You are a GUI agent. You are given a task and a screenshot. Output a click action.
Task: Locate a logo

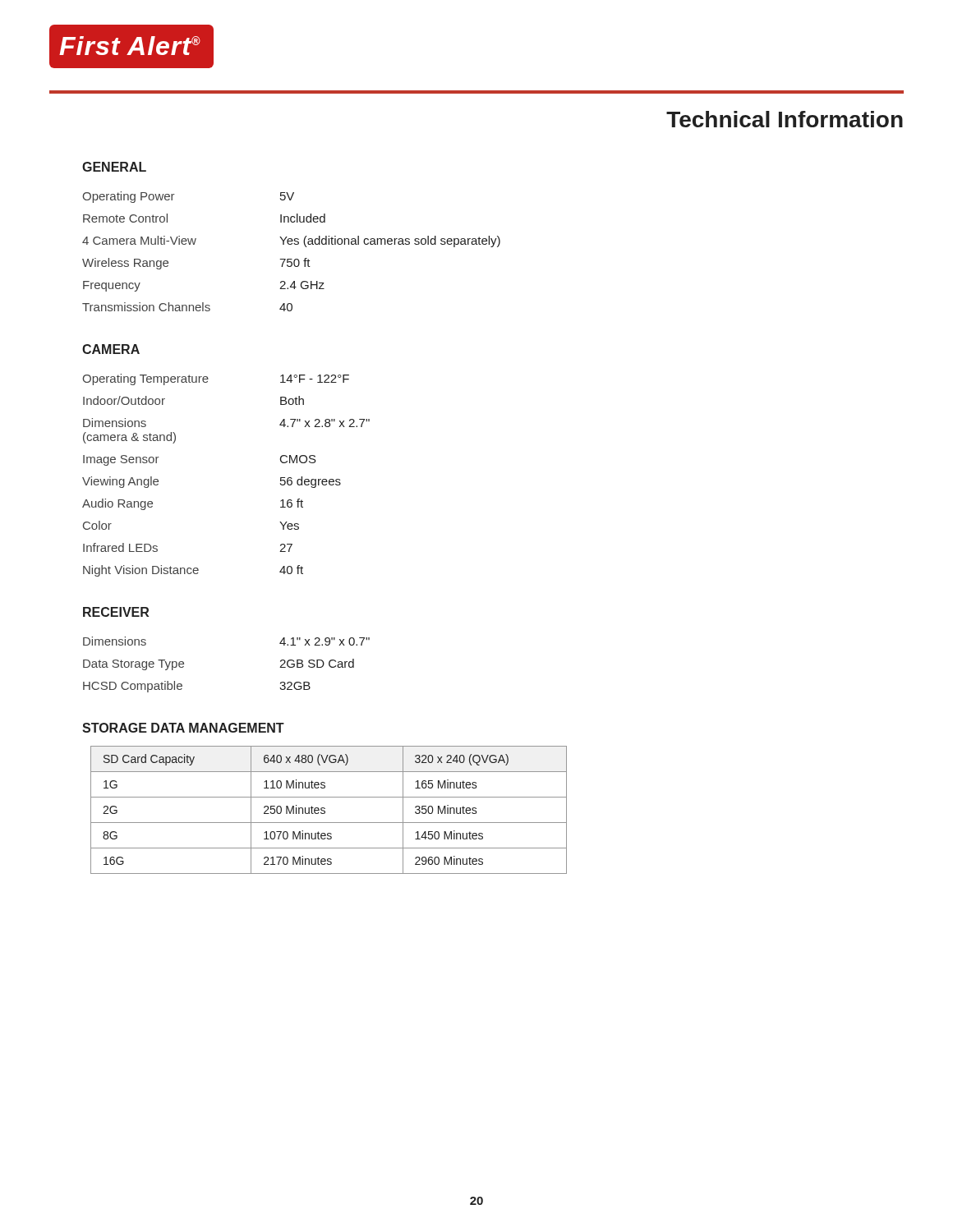click(132, 46)
